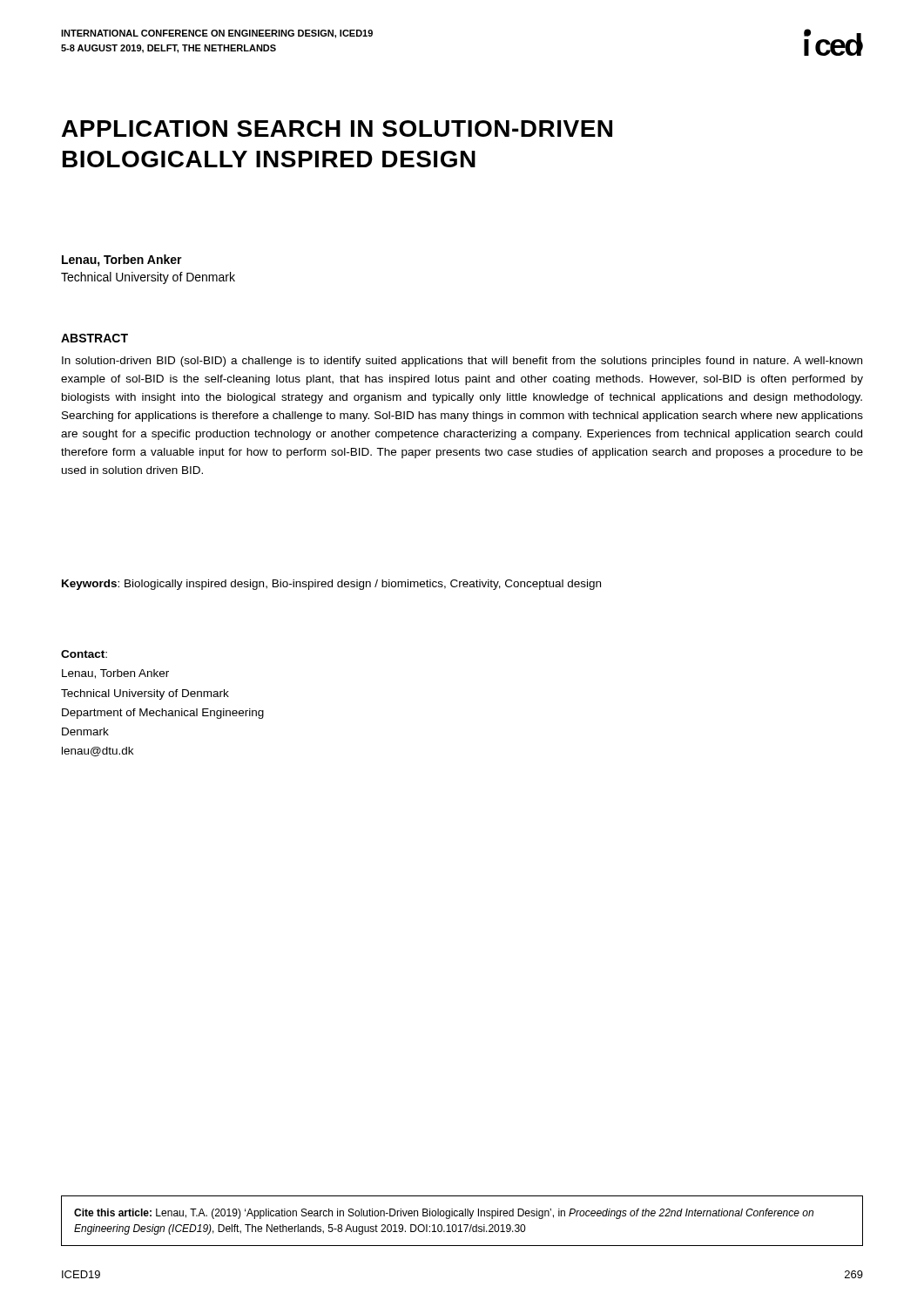
Task: Find the text block starting "In solution-driven BID (sol-BID) a challenge"
Action: pyautogui.click(x=462, y=415)
